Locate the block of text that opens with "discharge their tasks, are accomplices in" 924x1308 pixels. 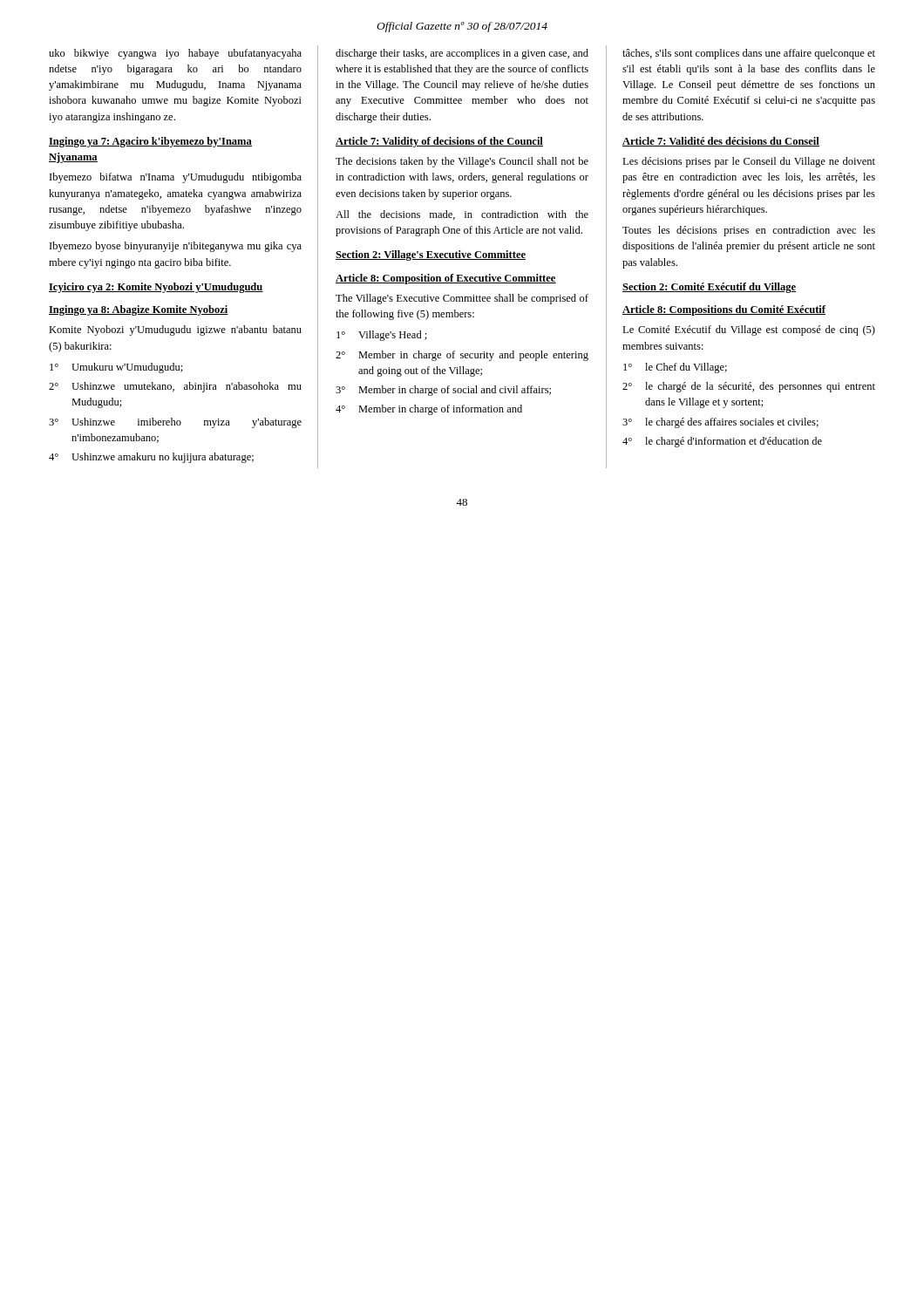(x=462, y=85)
